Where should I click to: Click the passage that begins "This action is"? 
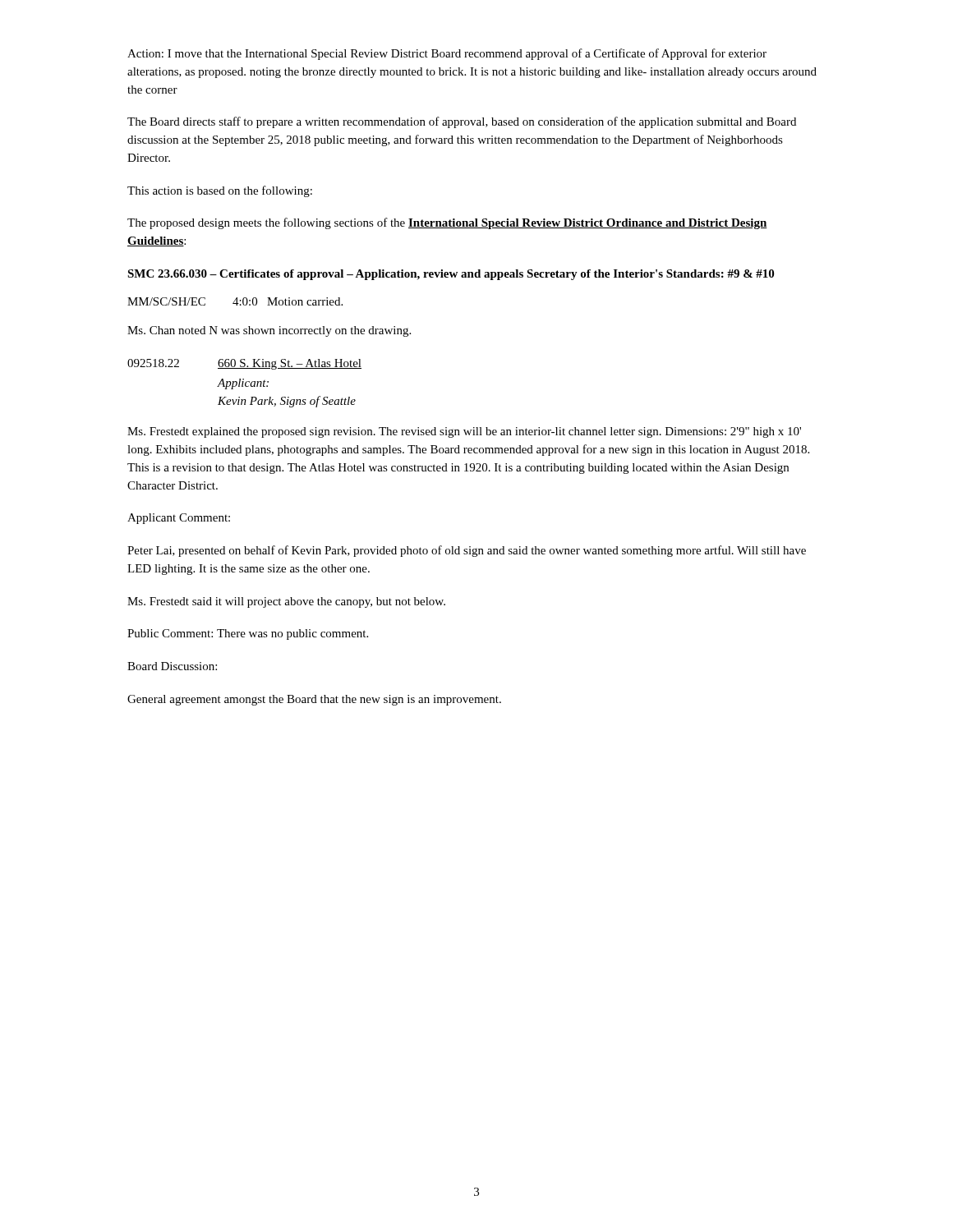coord(220,190)
